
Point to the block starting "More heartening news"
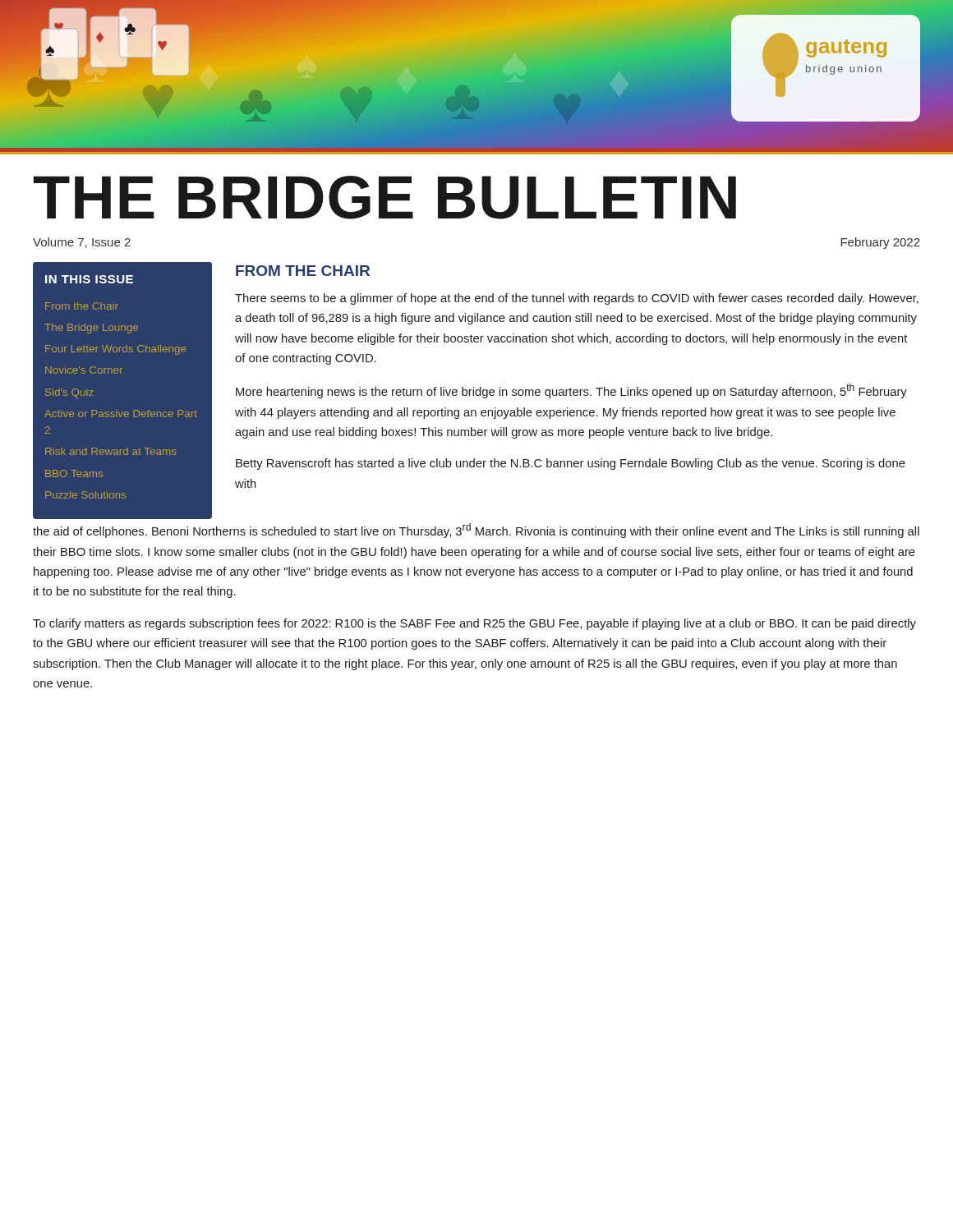coord(571,410)
